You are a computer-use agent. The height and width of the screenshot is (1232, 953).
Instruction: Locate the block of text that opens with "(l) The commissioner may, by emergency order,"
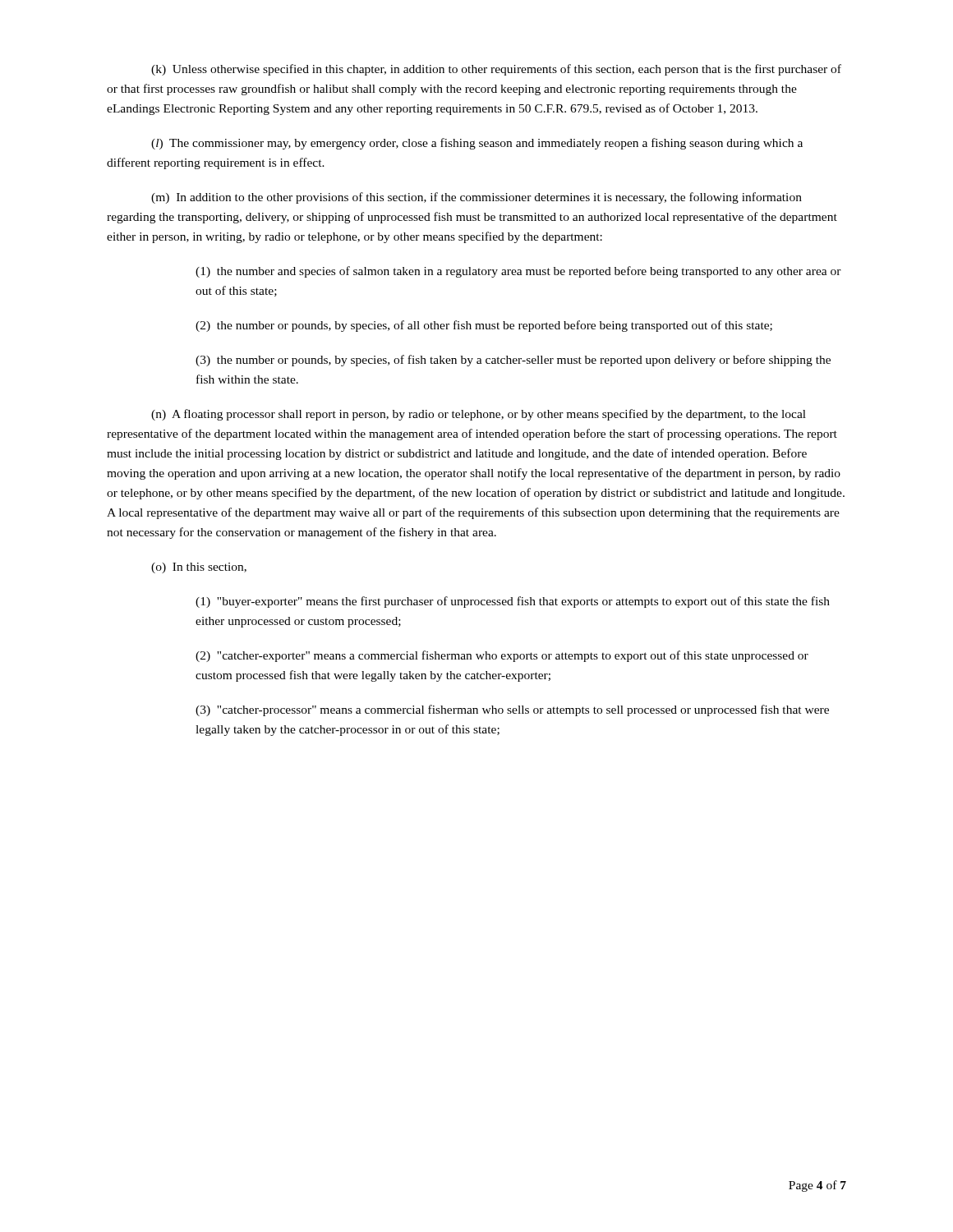click(x=455, y=152)
